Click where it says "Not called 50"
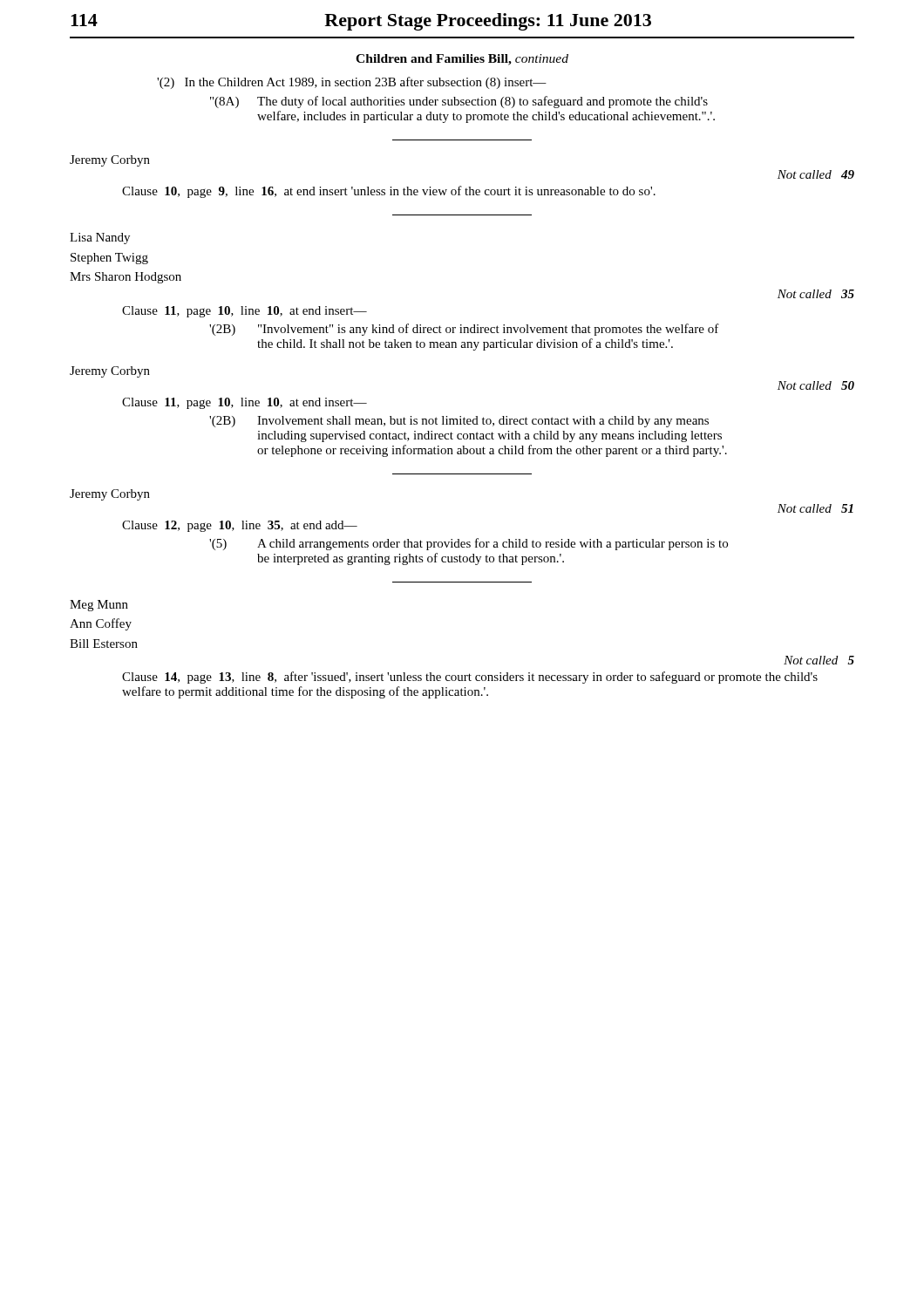 [x=816, y=385]
